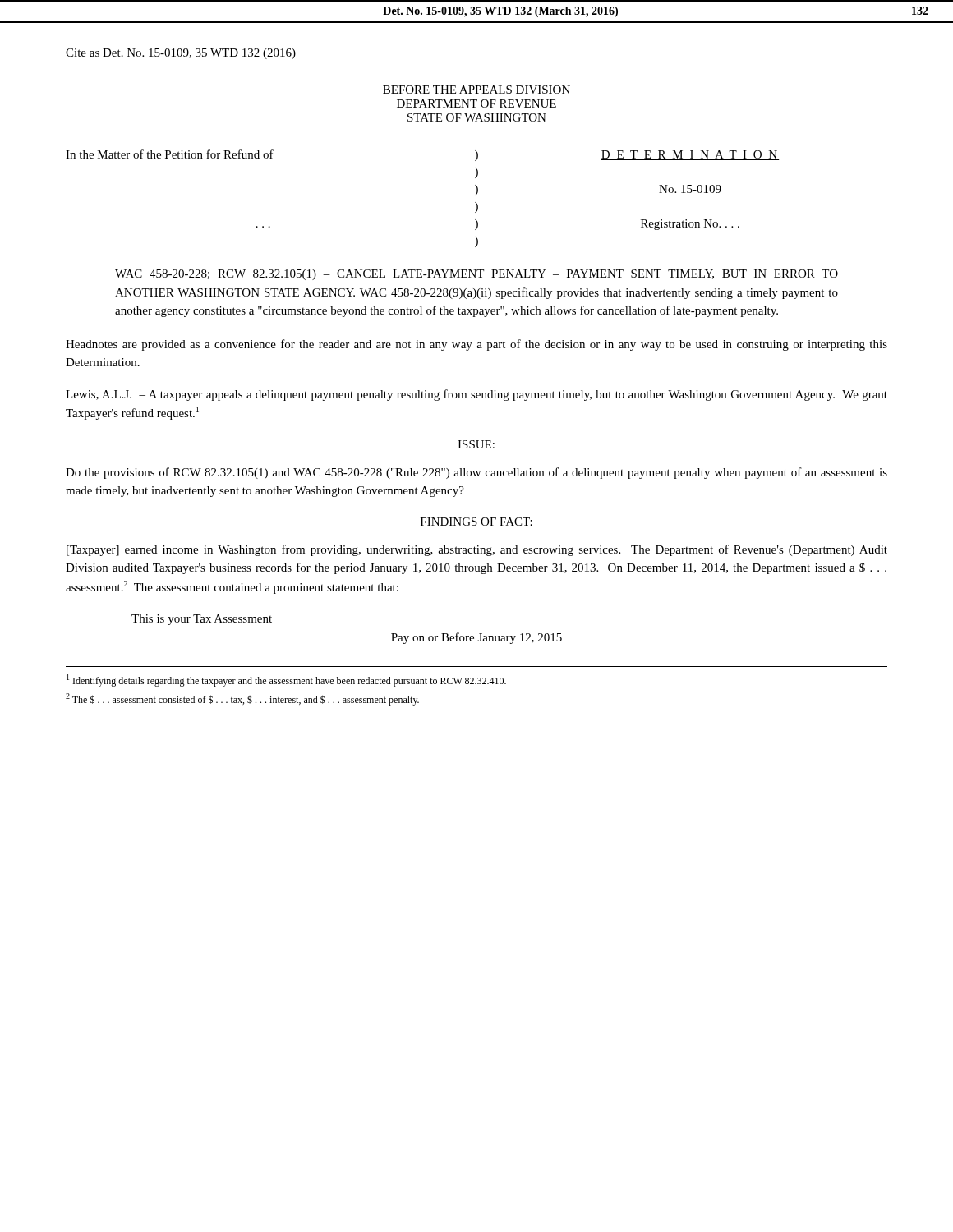Viewport: 953px width, 1232px height.
Task: Where is the passage that starts "Cite as Det. No. 15-0109, 35 WTD 132"?
Action: 181,53
